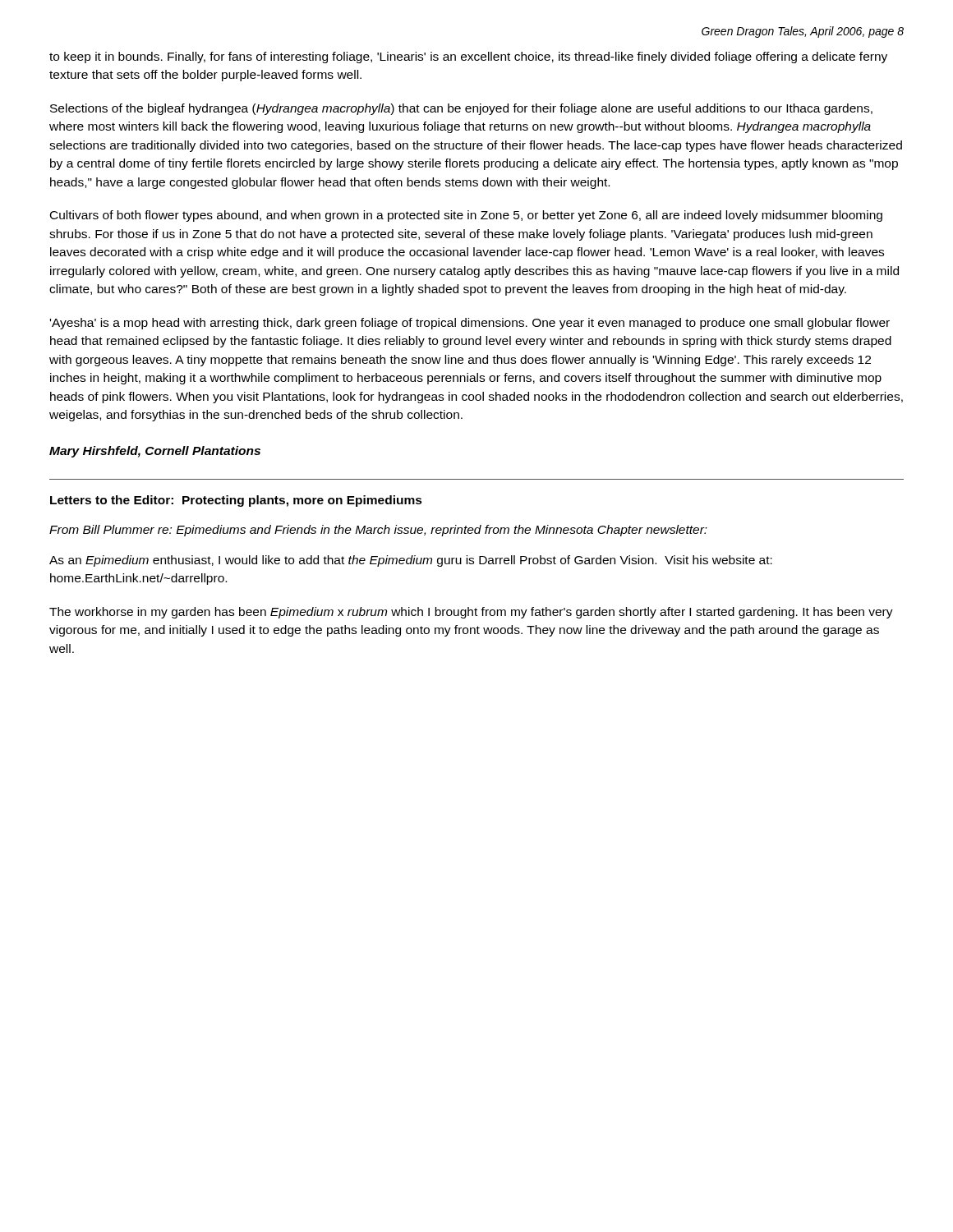
Task: Find "Mary Hirshfeld, Cornell Plantations" on this page
Action: tap(155, 451)
